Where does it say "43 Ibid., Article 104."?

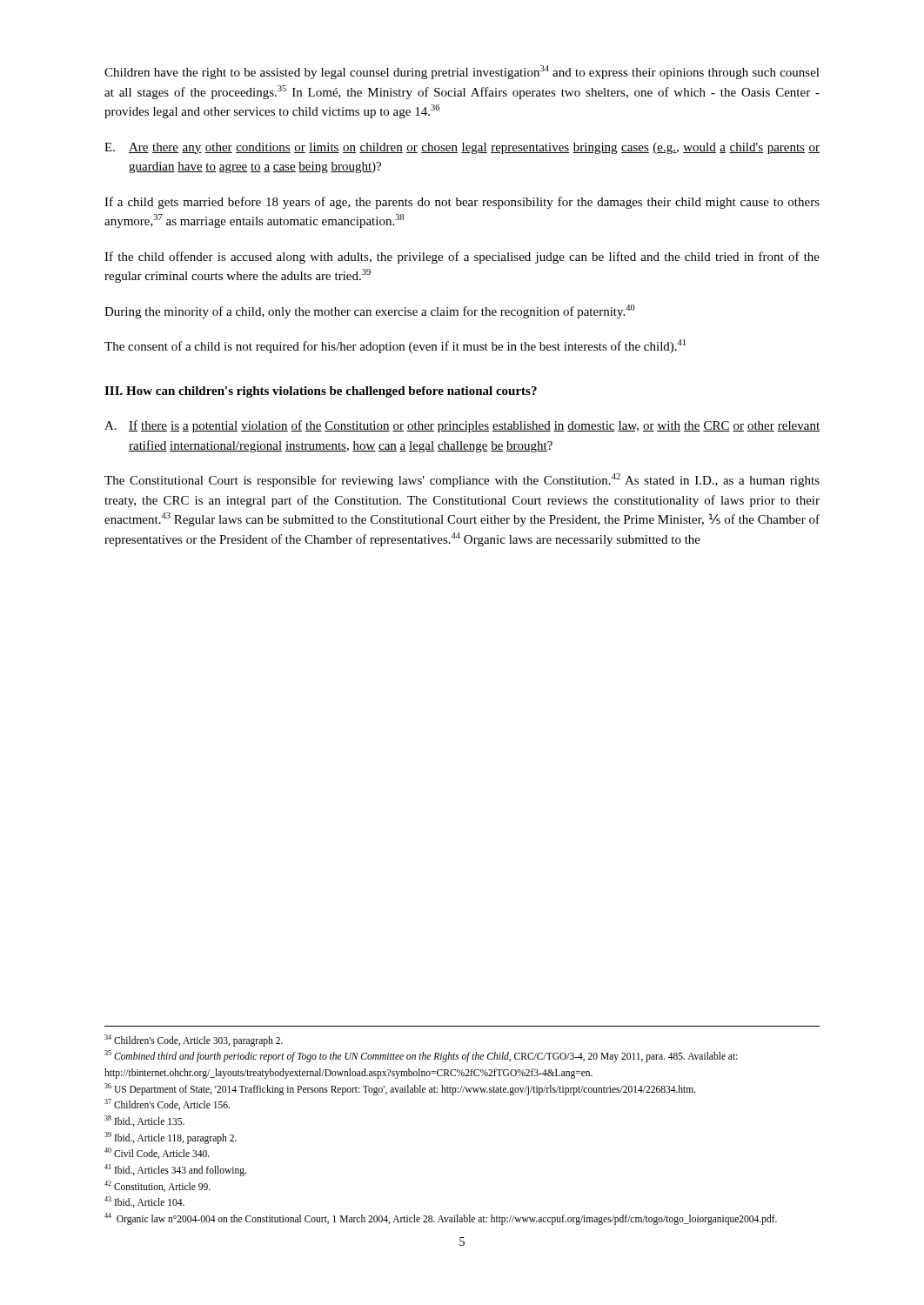coord(145,1202)
